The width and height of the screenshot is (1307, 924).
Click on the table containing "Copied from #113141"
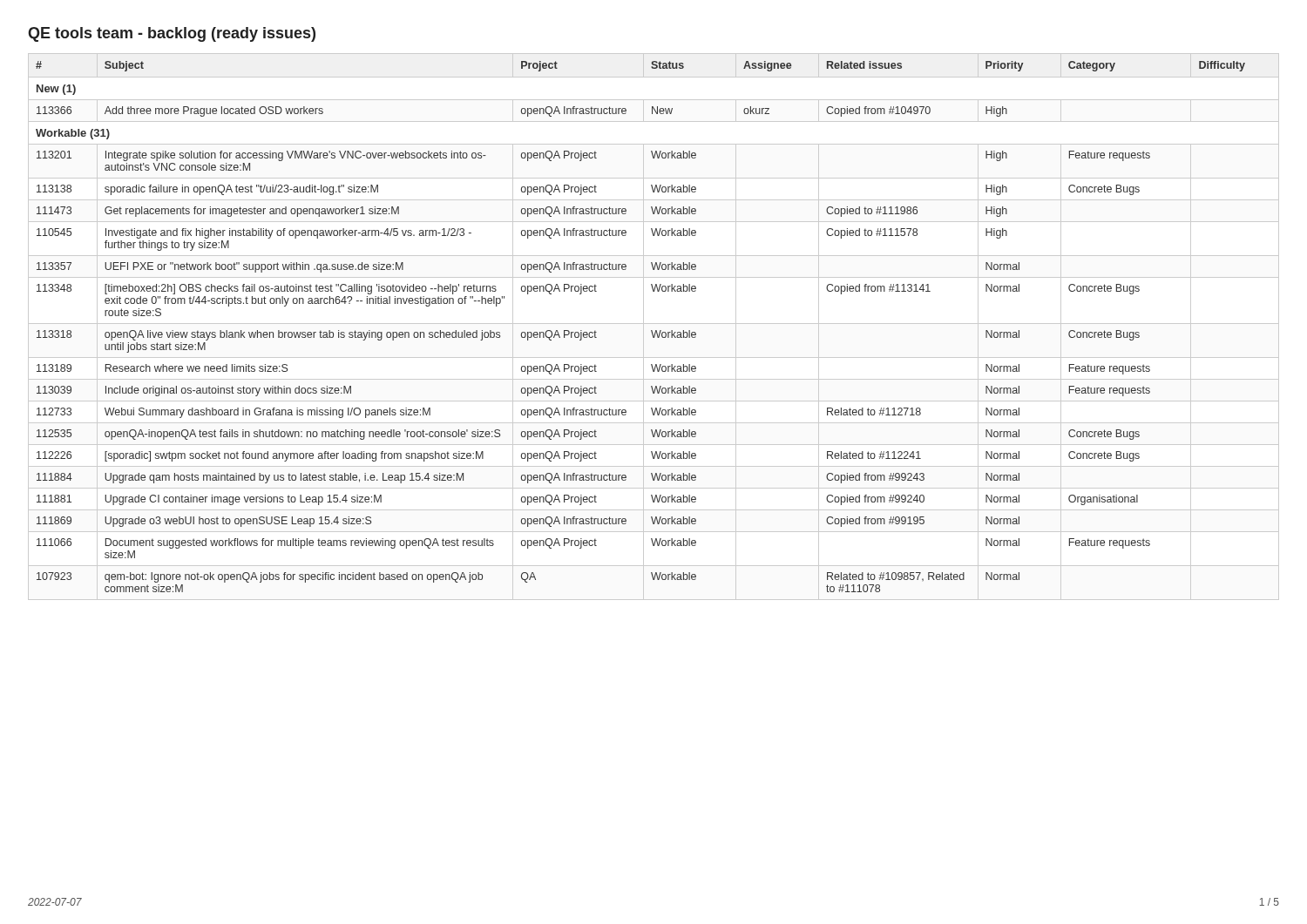pos(654,327)
